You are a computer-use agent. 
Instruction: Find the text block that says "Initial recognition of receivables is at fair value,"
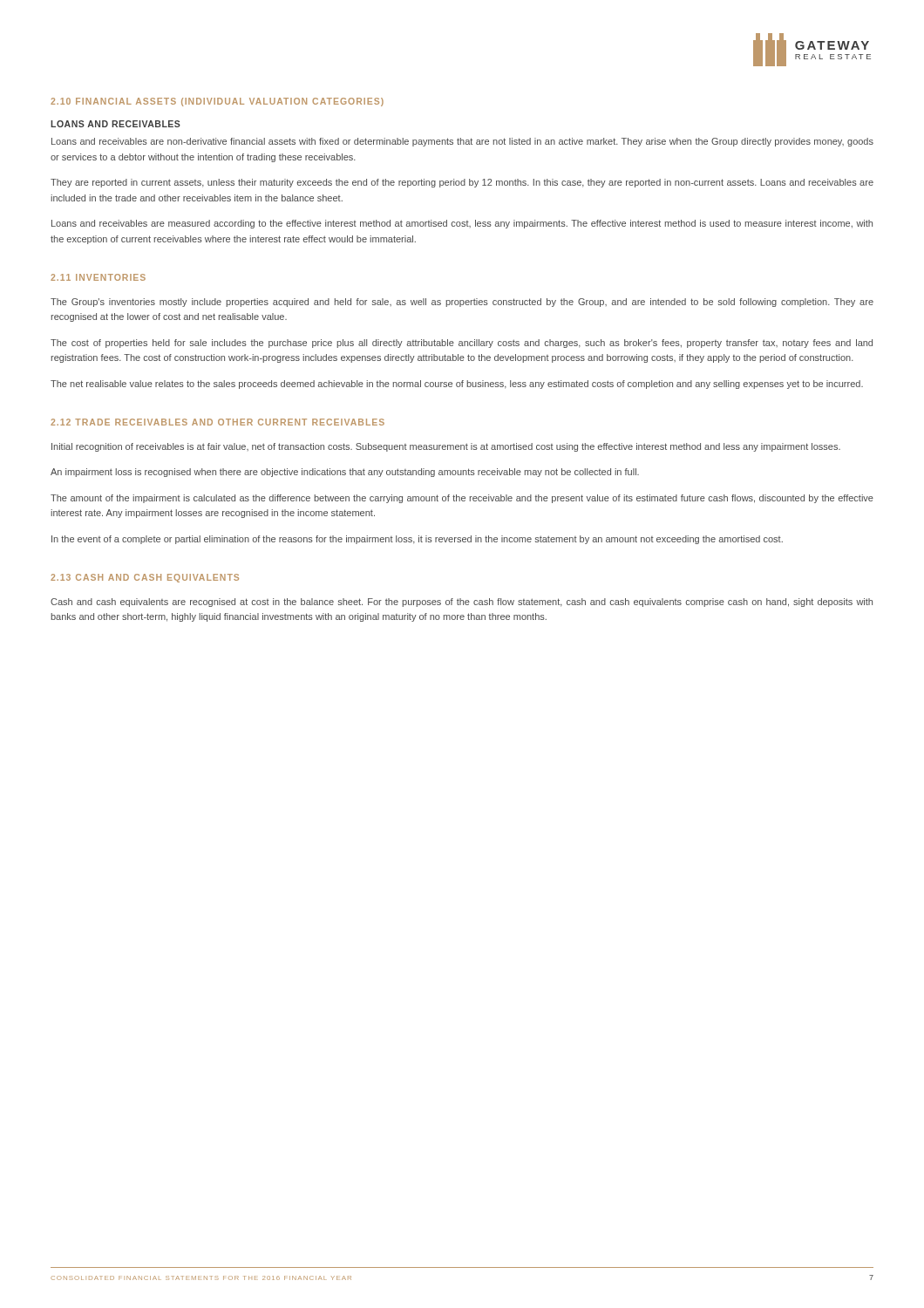pyautogui.click(x=446, y=446)
